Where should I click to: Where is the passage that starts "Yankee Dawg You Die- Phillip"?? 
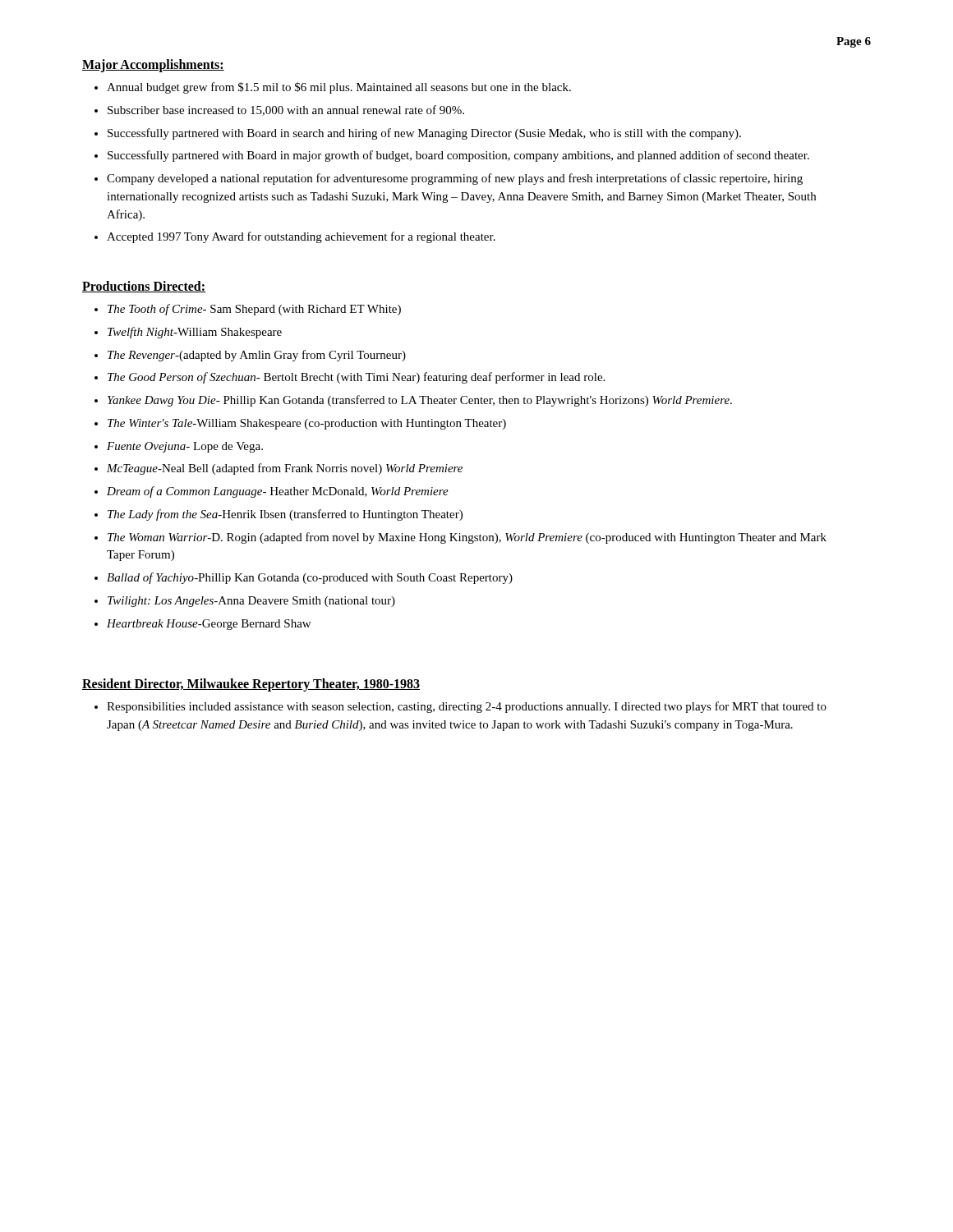(420, 400)
